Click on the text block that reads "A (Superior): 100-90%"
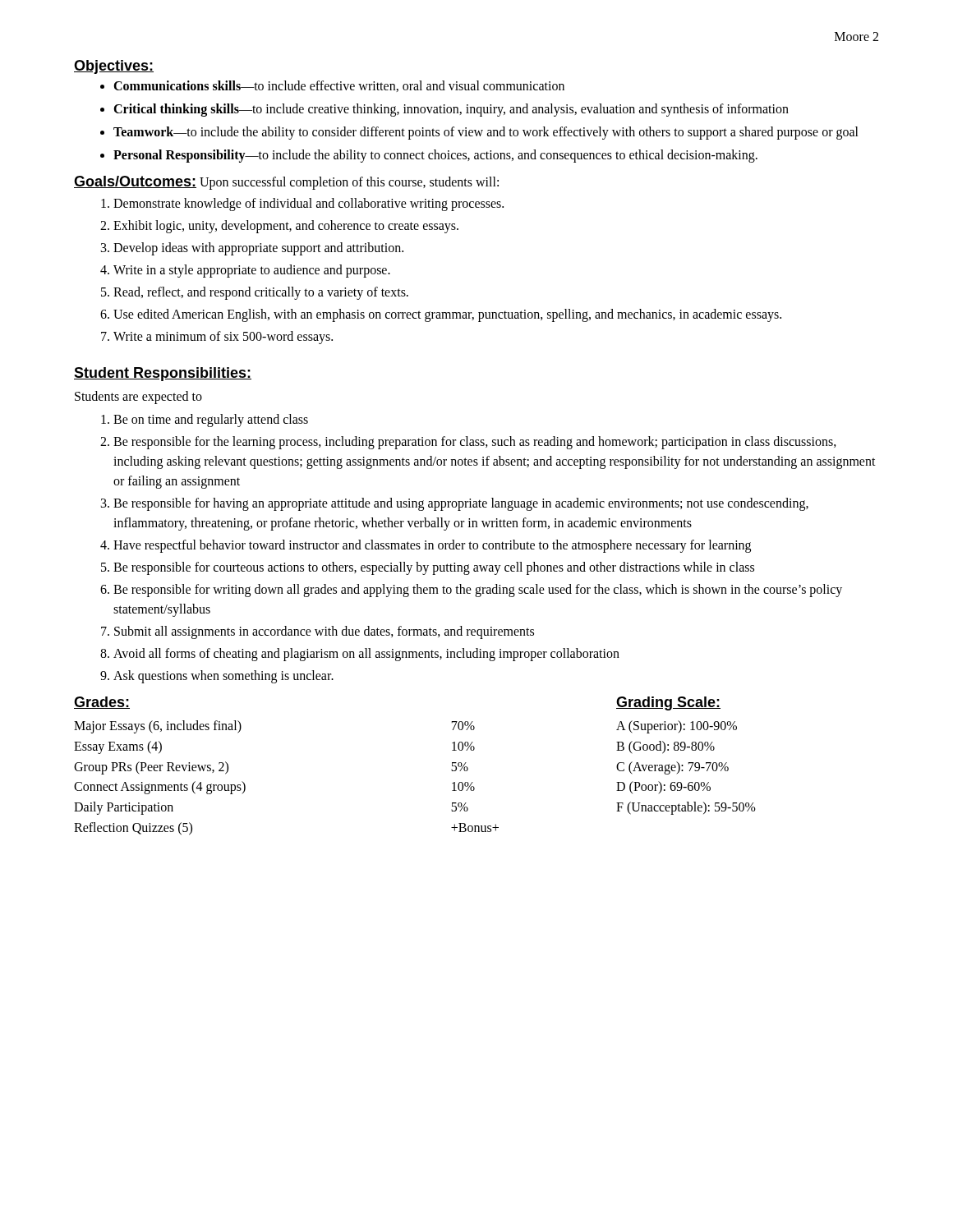Viewport: 953px width, 1232px height. click(686, 766)
